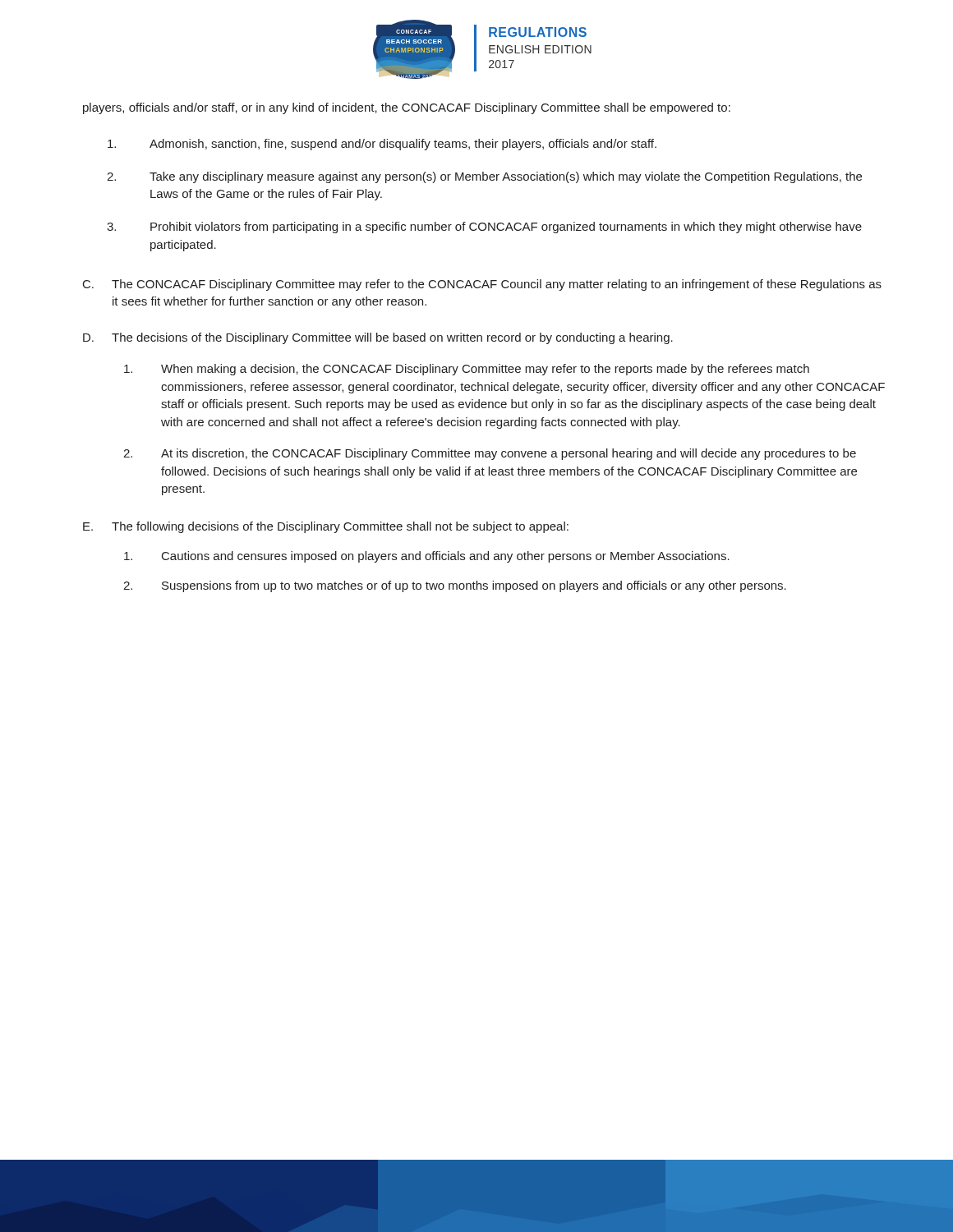Select the text block starting "C. The CONCACAF Disciplinary Committee may refer"
The height and width of the screenshot is (1232, 953).
(485, 293)
